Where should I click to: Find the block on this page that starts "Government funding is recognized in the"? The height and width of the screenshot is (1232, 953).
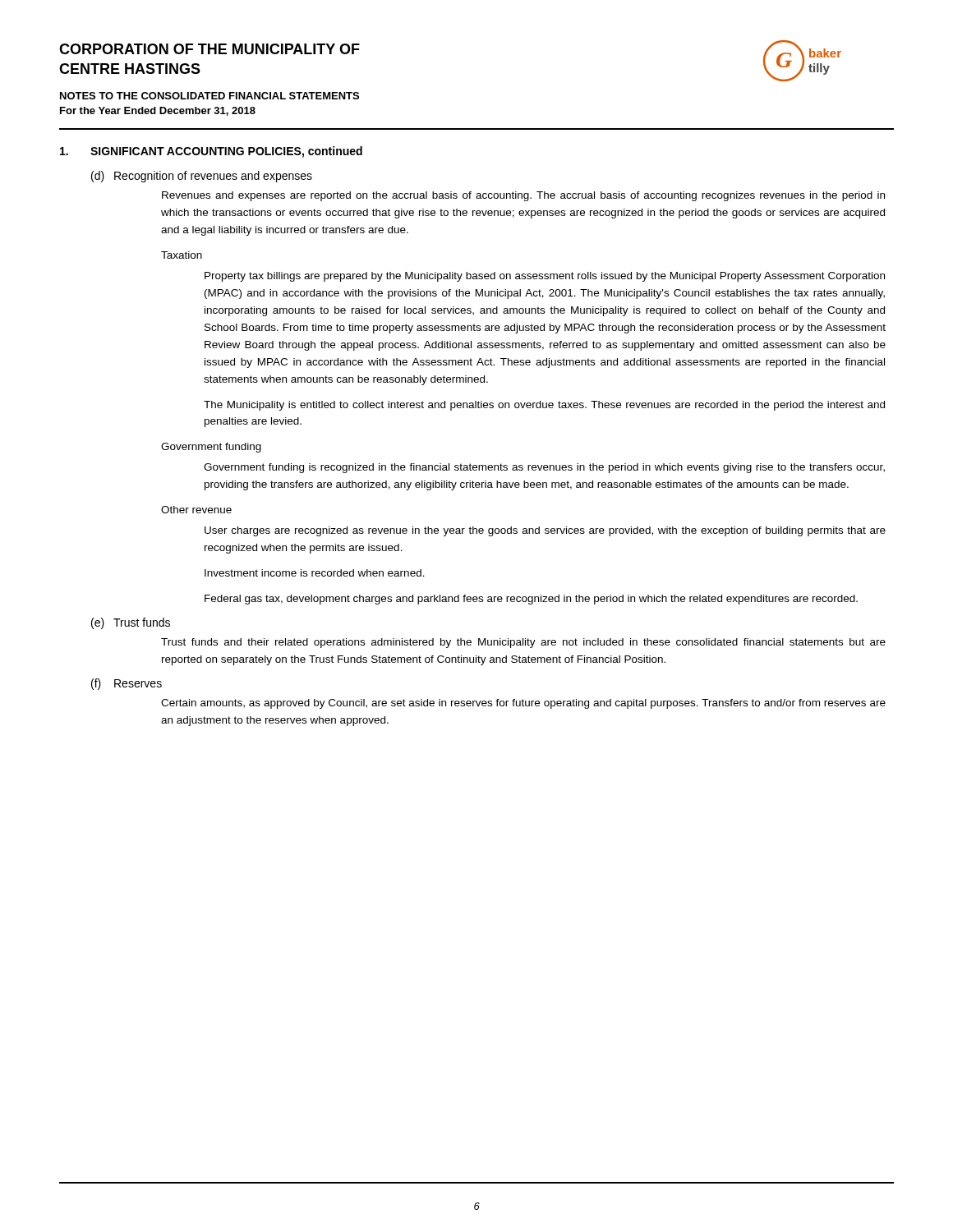(545, 476)
